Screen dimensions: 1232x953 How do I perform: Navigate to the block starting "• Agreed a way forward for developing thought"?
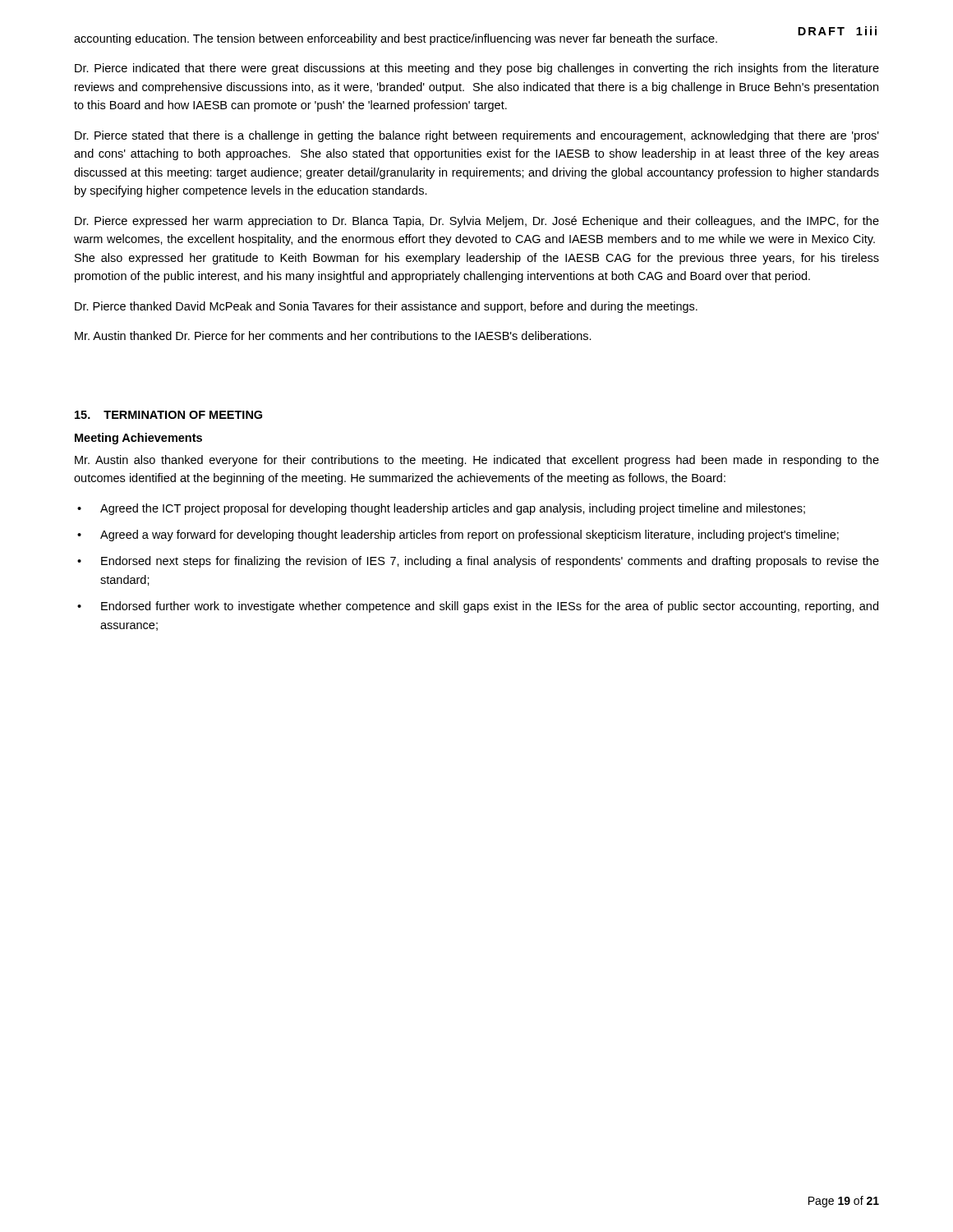click(x=476, y=535)
